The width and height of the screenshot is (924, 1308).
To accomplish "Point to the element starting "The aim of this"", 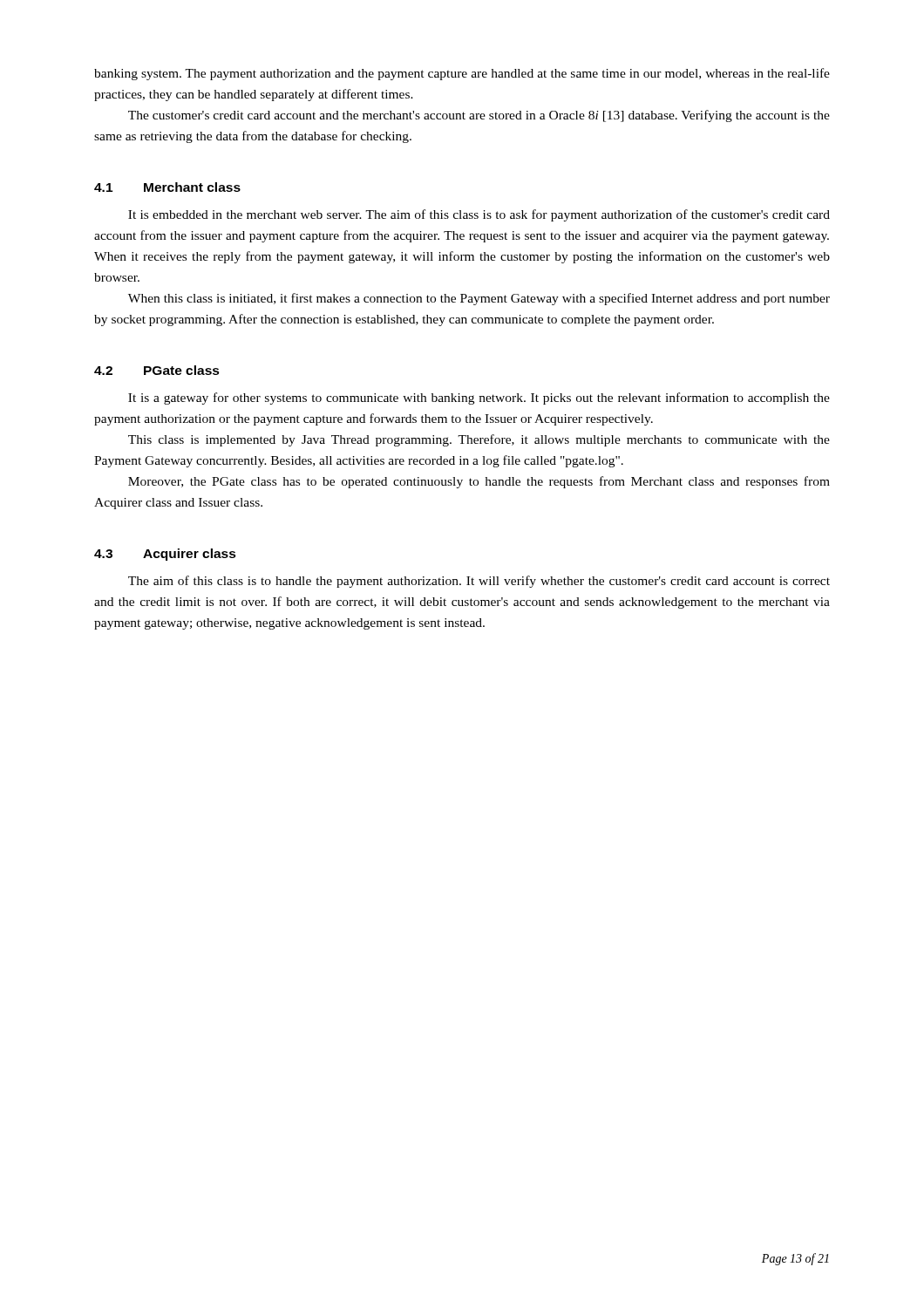I will click(462, 602).
